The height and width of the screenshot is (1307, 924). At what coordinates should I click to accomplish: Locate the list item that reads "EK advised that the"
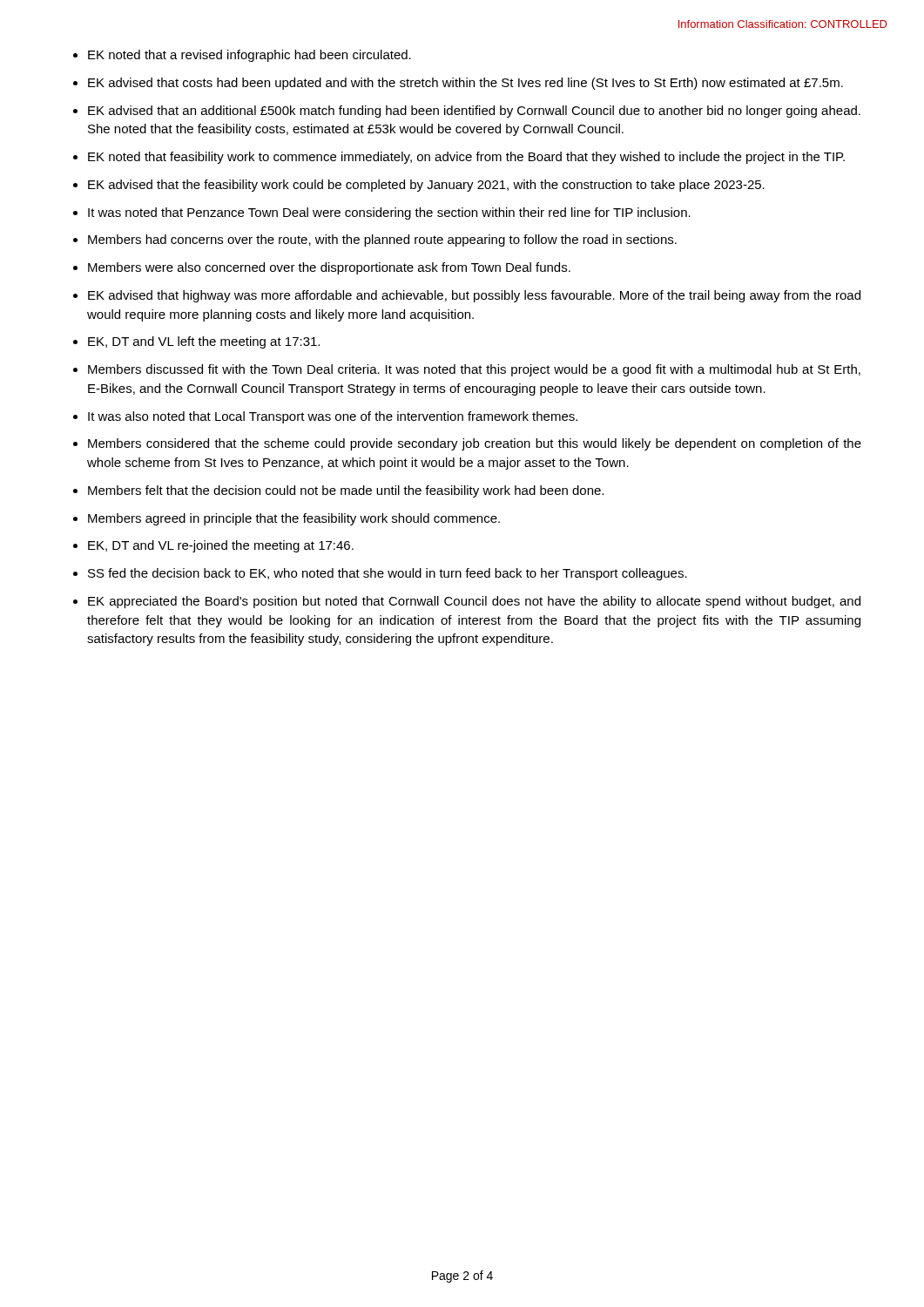[x=426, y=184]
